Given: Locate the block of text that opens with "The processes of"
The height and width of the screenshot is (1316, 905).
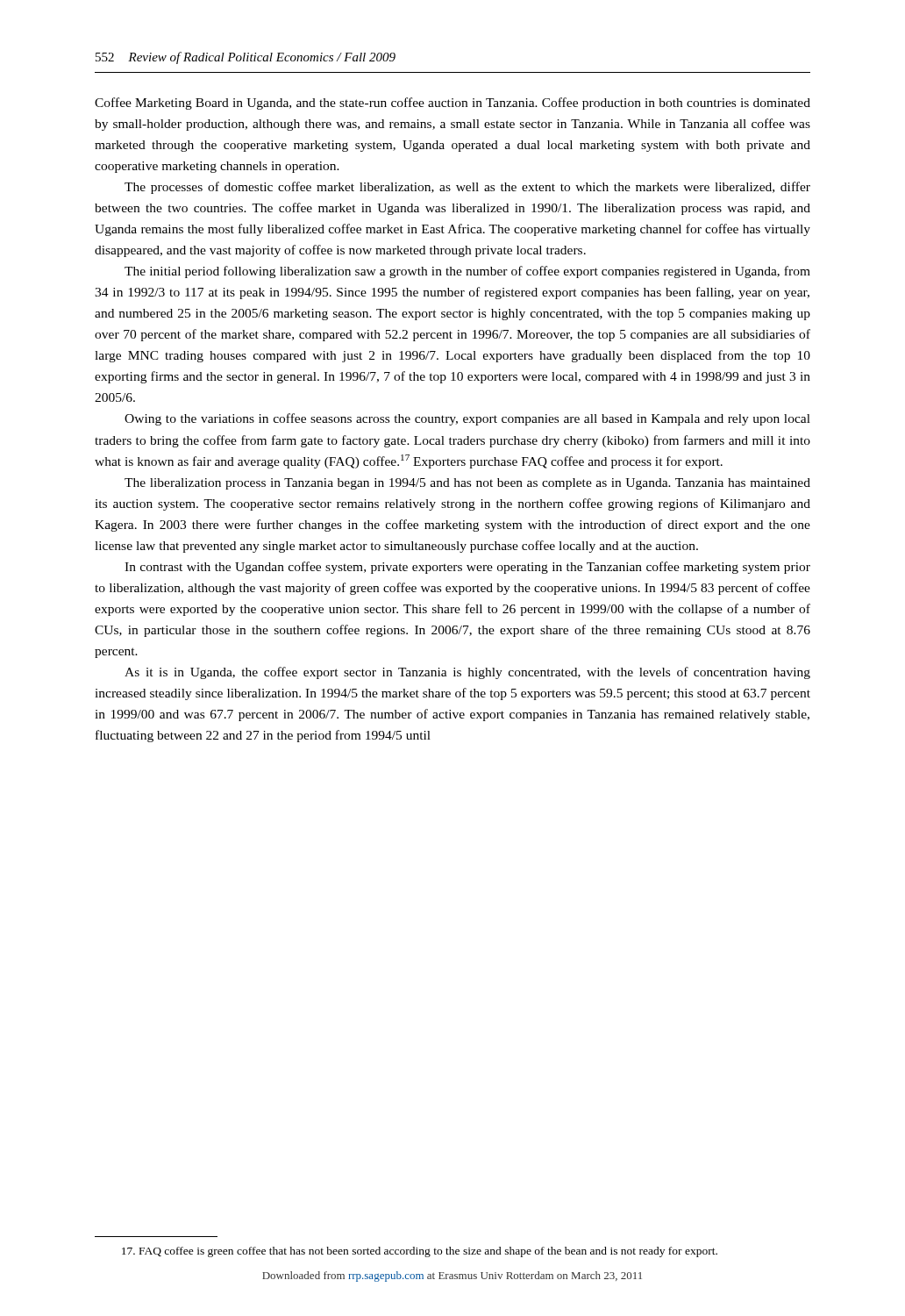Looking at the screenshot, I should (452, 219).
